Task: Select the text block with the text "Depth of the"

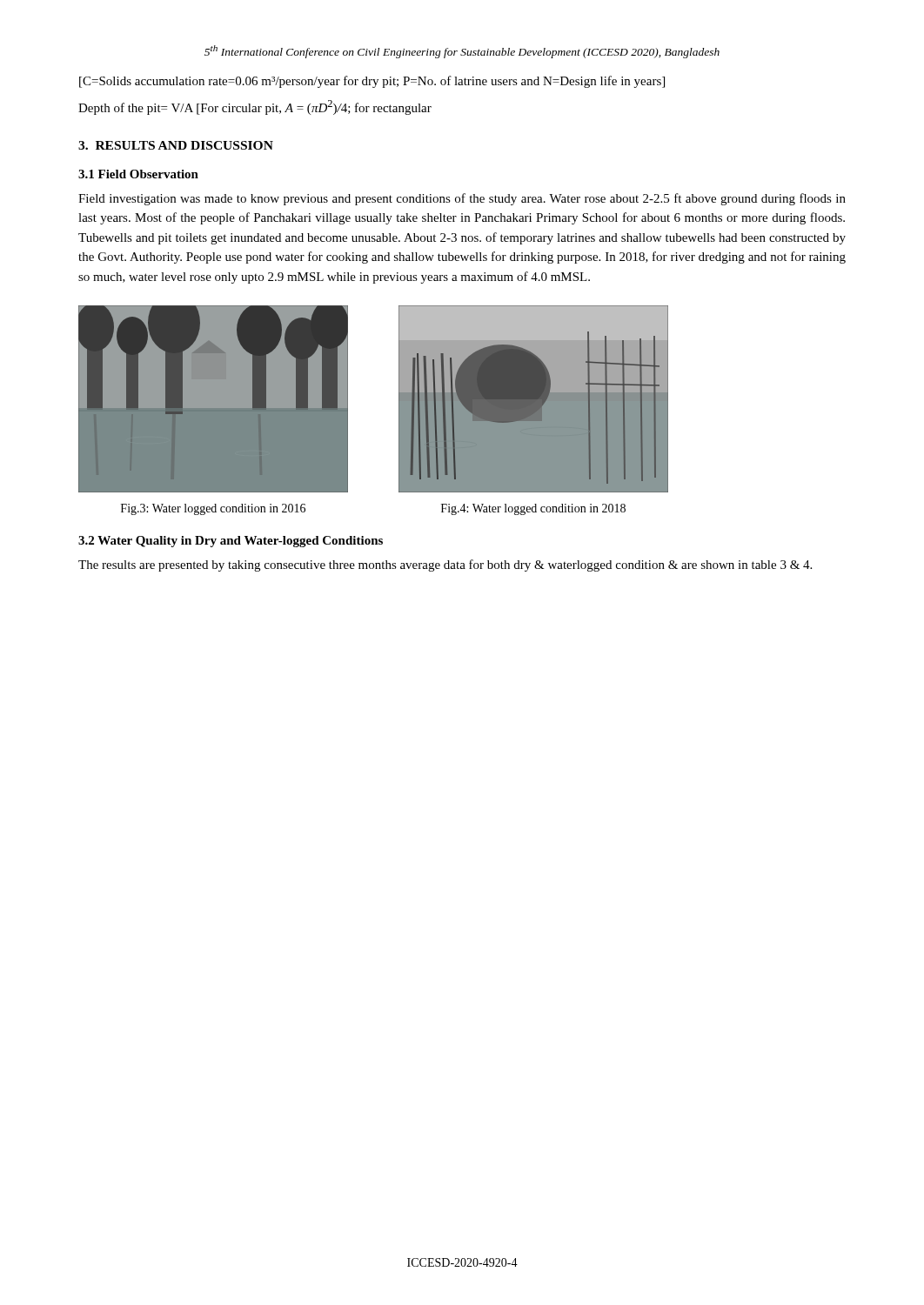Action: pos(255,106)
